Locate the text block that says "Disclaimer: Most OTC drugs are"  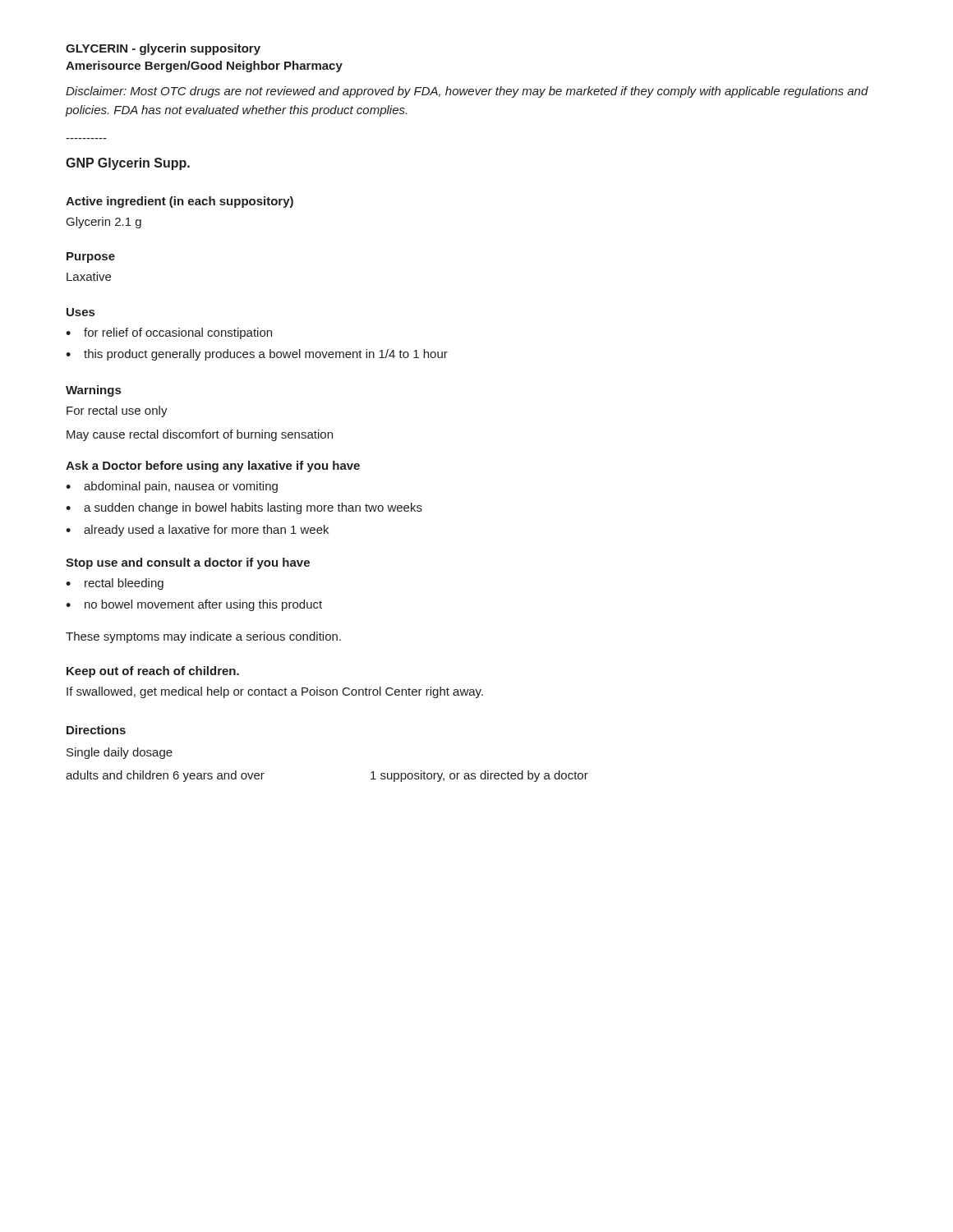coord(467,100)
